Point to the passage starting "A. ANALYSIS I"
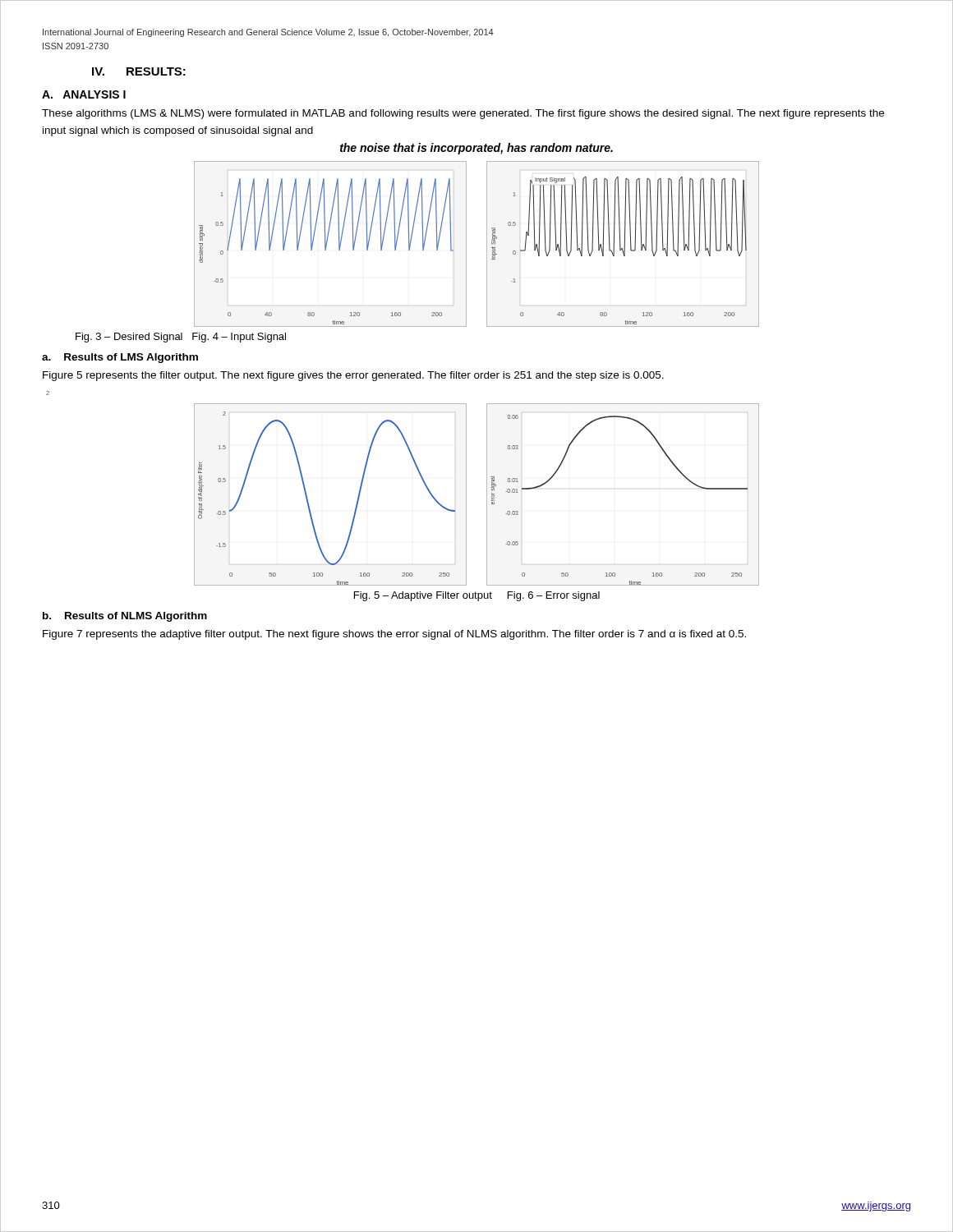This screenshot has height=1232, width=953. [x=84, y=94]
